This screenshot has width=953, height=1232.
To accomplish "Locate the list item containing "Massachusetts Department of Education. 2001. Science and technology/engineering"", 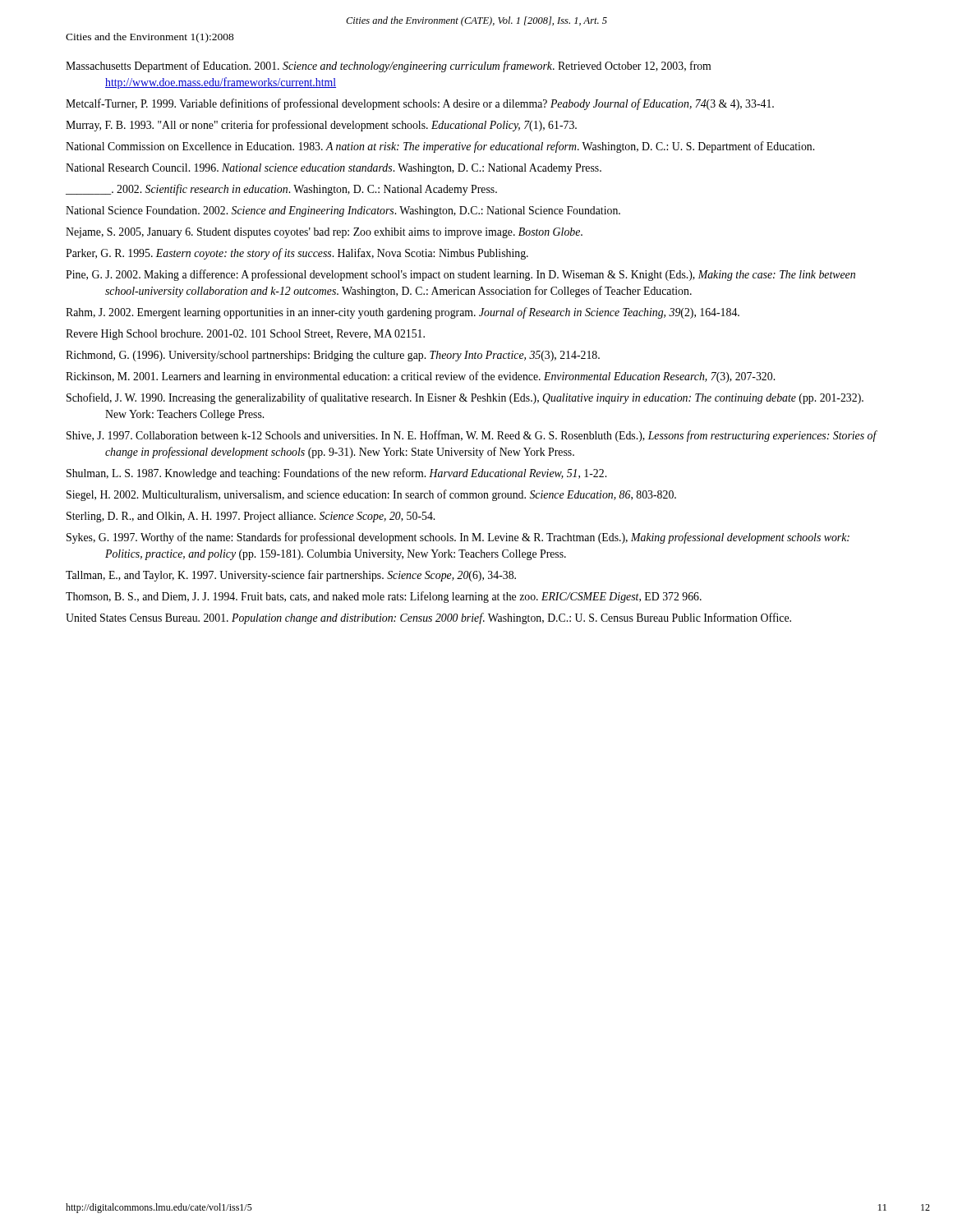I will (389, 74).
